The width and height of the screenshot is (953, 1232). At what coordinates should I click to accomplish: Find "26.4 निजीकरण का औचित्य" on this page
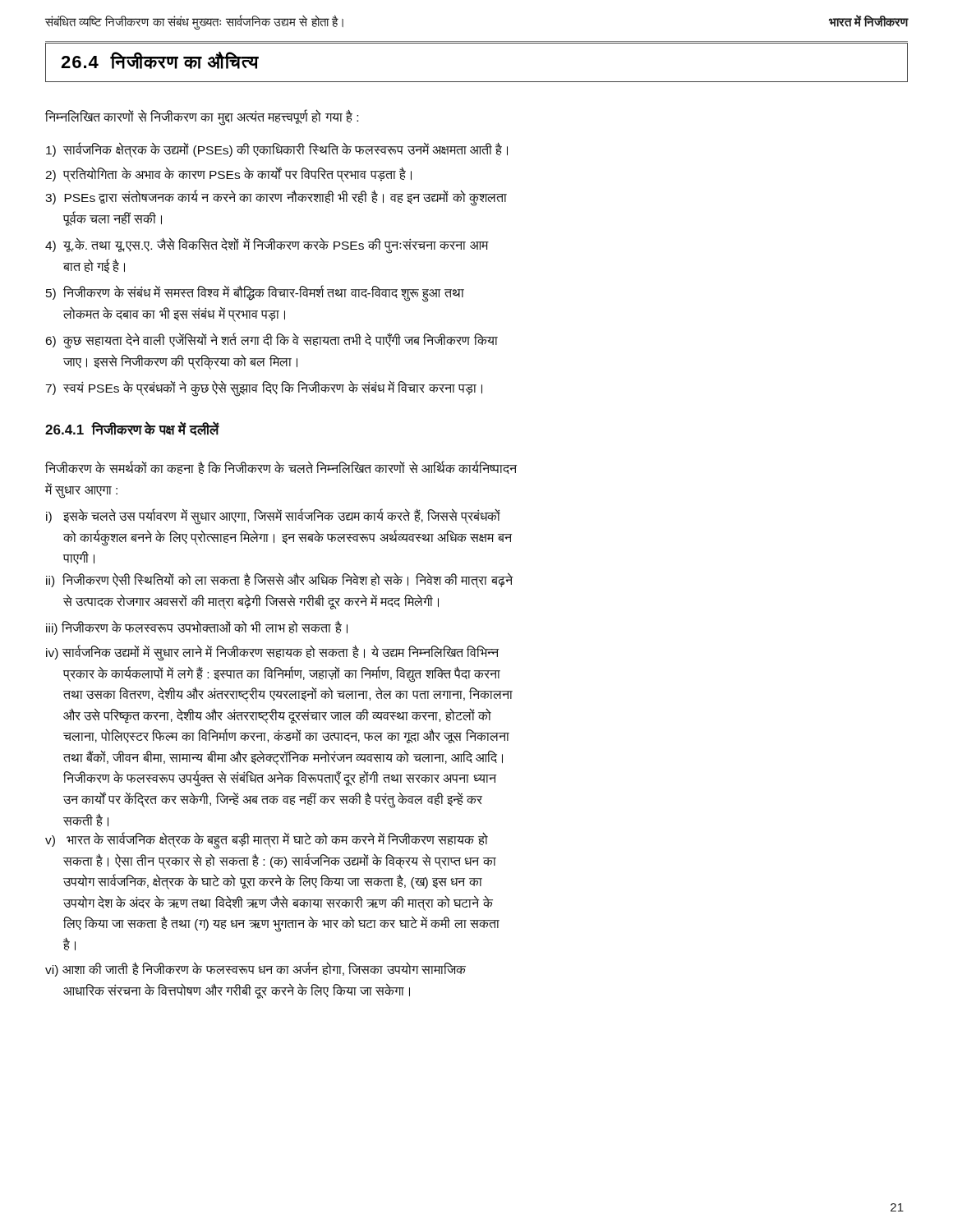tap(160, 62)
